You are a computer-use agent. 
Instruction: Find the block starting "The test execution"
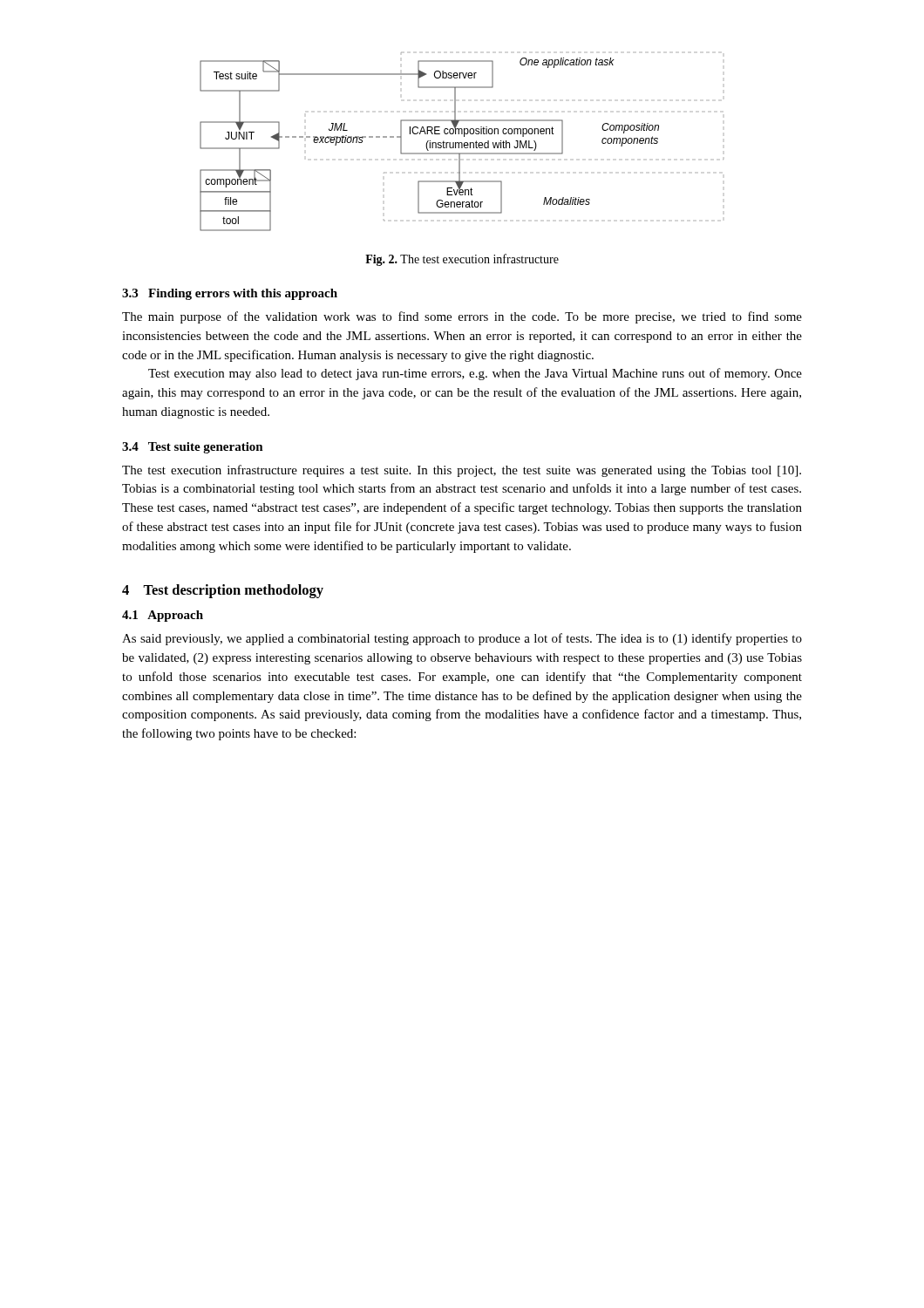(462, 508)
